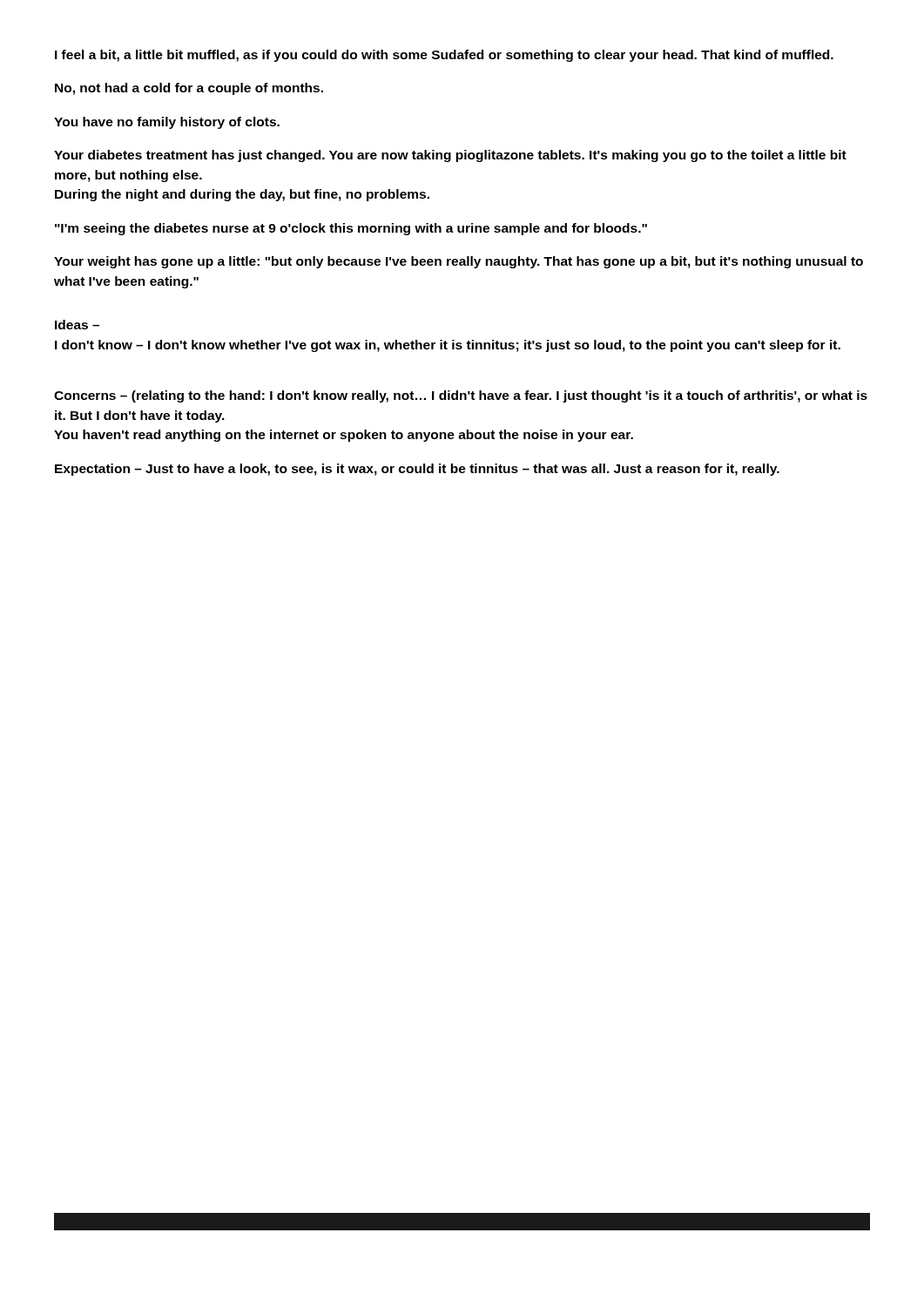Locate the block of text that opens with "Expectation – Just to have a"
The width and height of the screenshot is (924, 1307).
(x=417, y=468)
